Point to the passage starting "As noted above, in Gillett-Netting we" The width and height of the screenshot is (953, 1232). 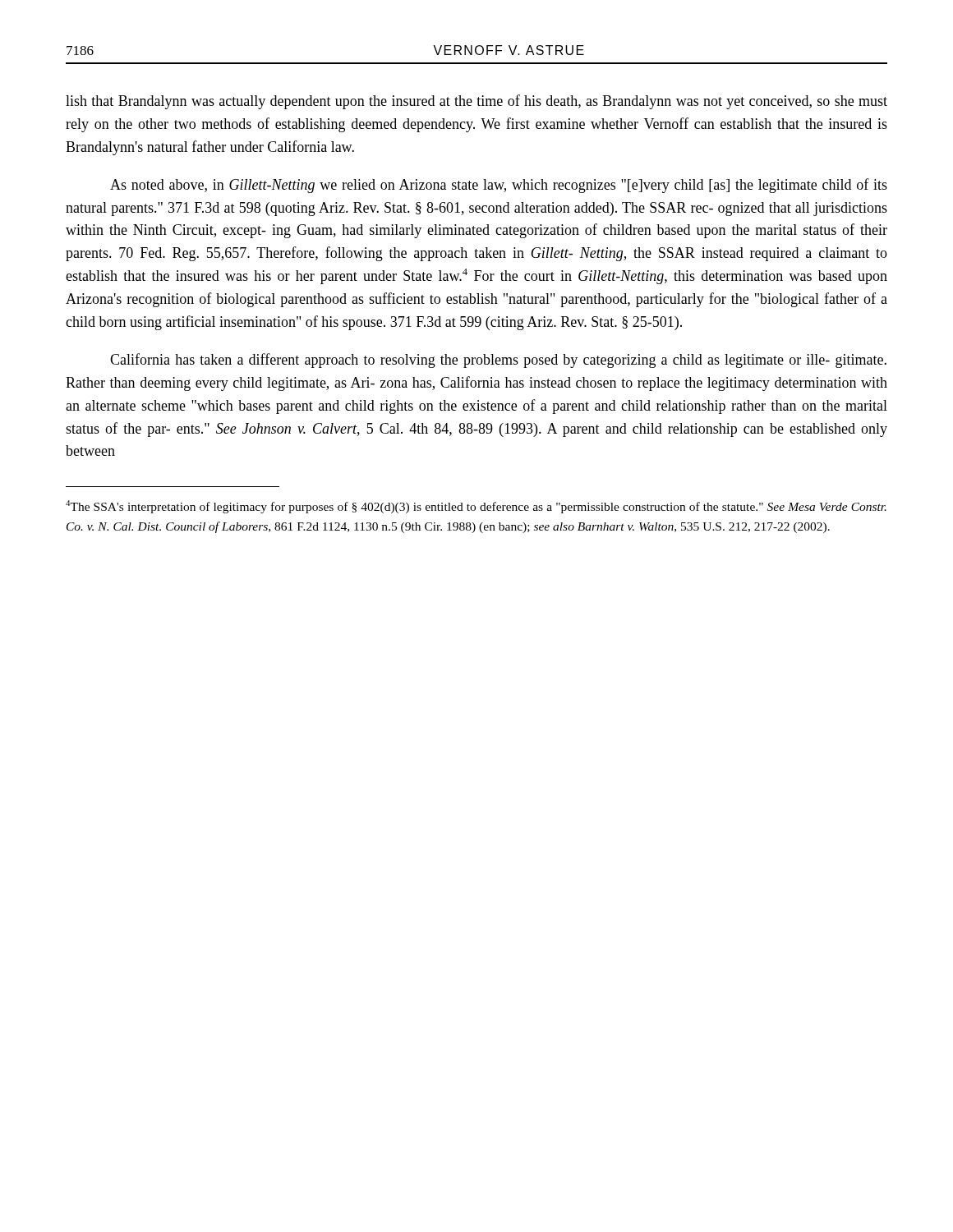pyautogui.click(x=476, y=253)
